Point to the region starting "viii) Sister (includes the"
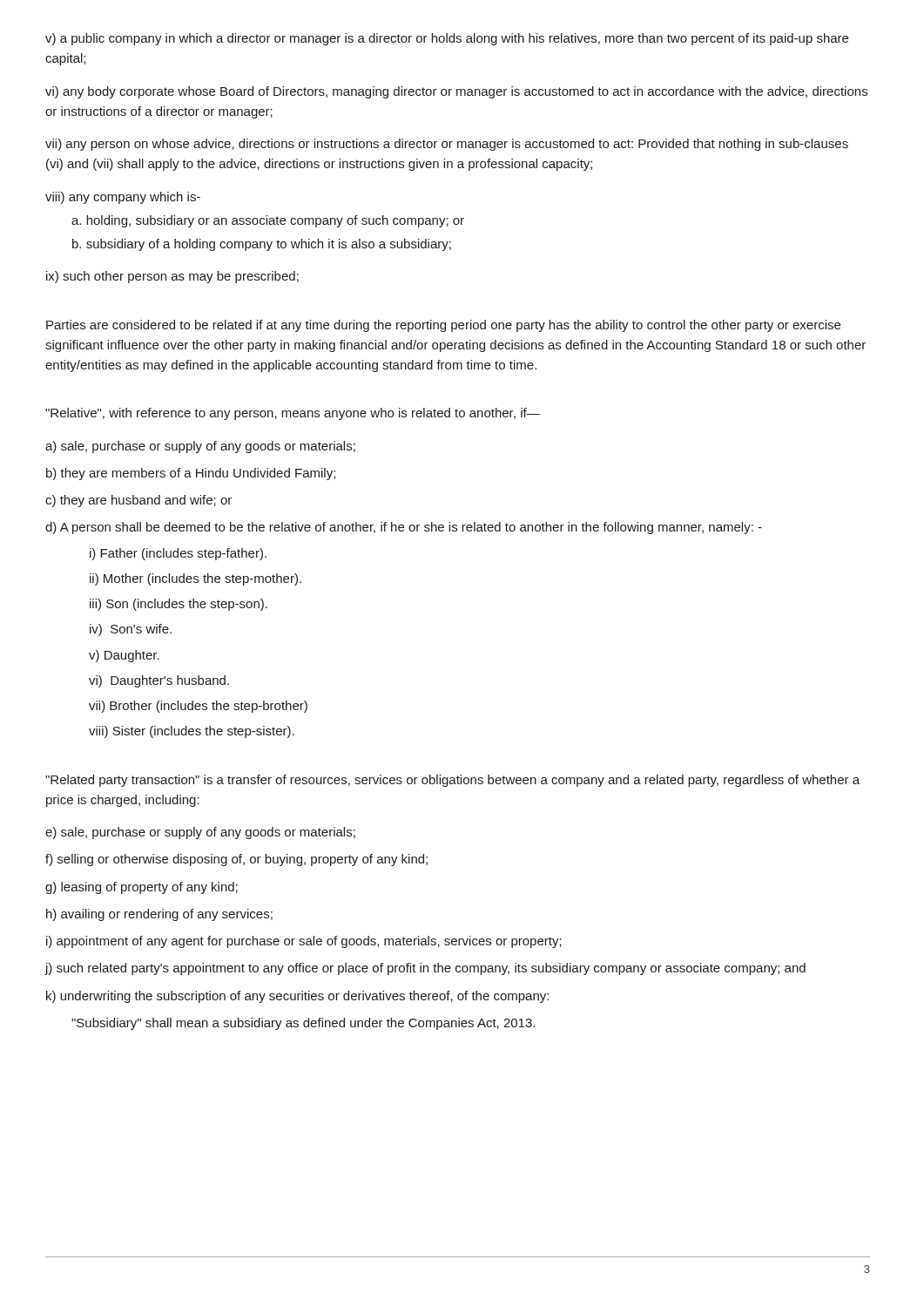924x1307 pixels. [x=192, y=731]
